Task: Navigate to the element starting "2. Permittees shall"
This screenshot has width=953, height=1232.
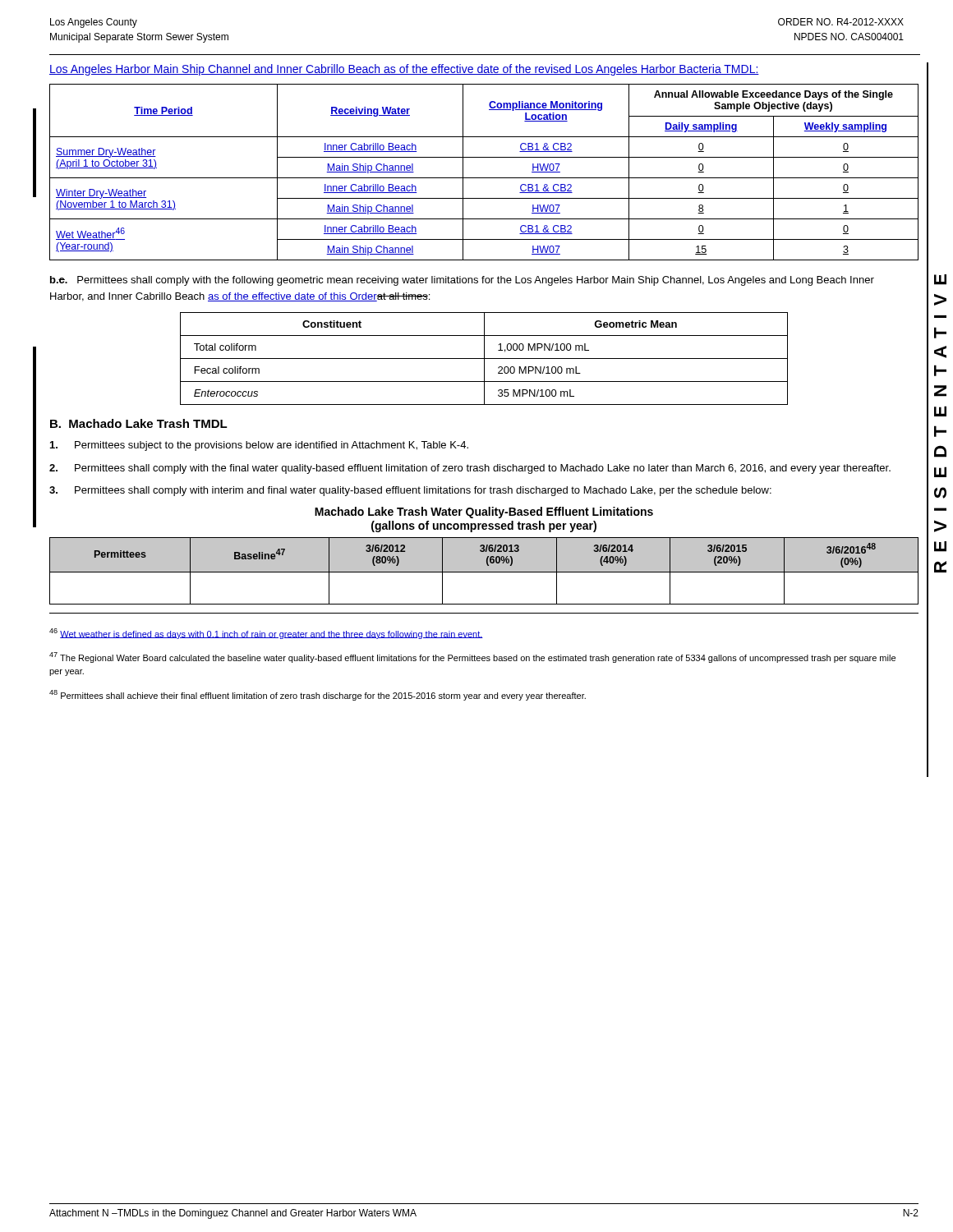Action: pos(470,468)
